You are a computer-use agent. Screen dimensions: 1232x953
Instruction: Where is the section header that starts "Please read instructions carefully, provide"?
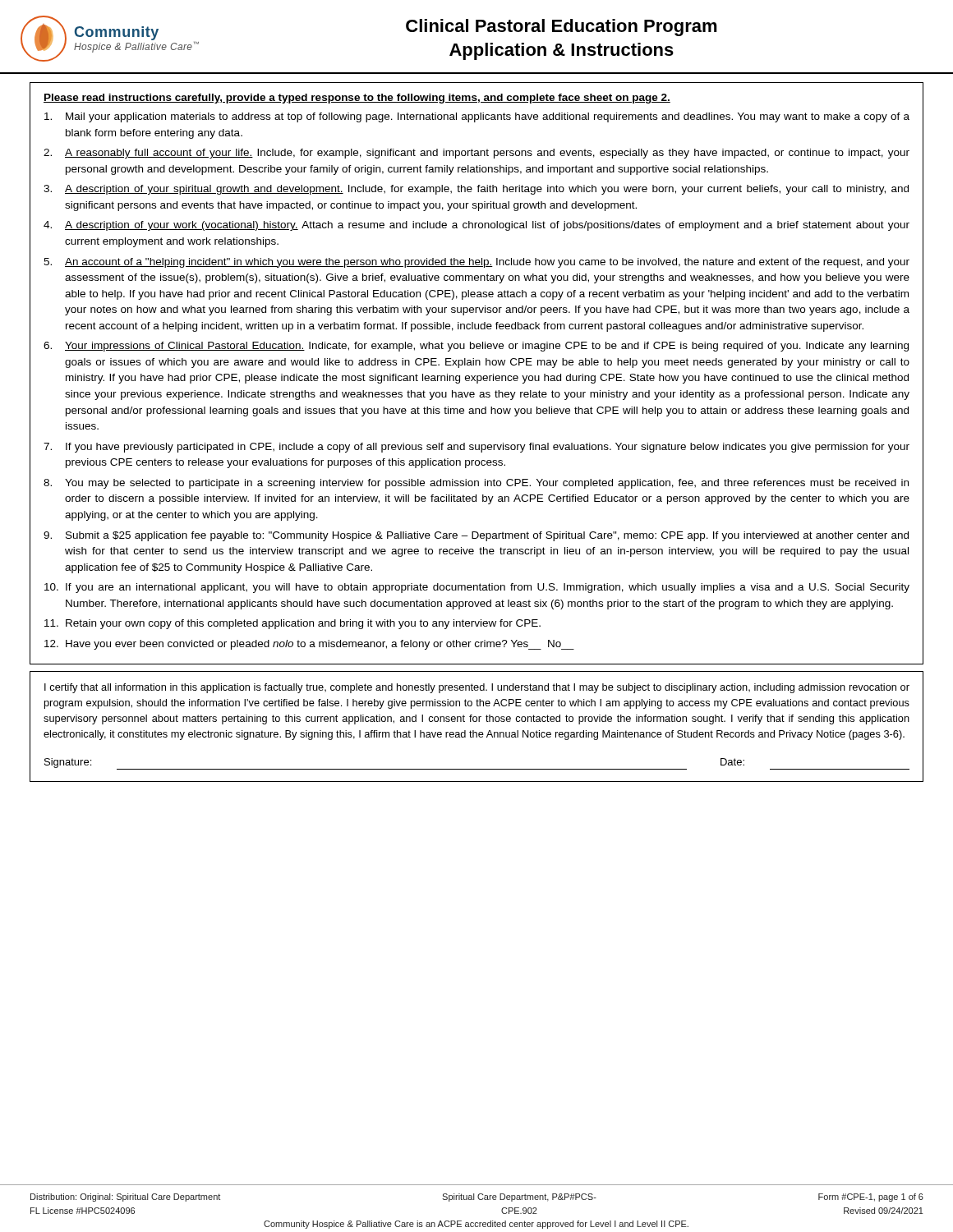tap(357, 97)
